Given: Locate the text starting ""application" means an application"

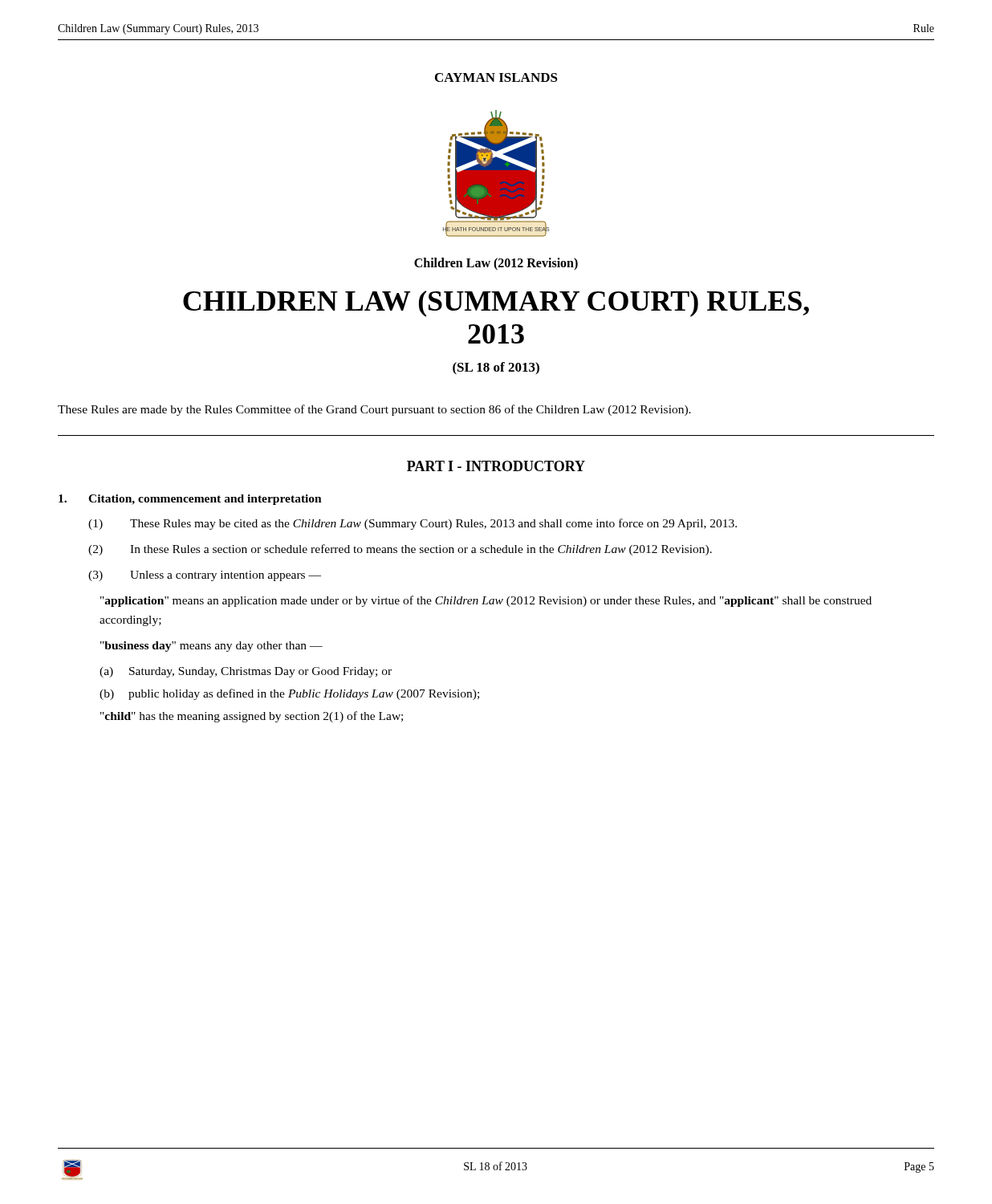Looking at the screenshot, I should tap(486, 610).
